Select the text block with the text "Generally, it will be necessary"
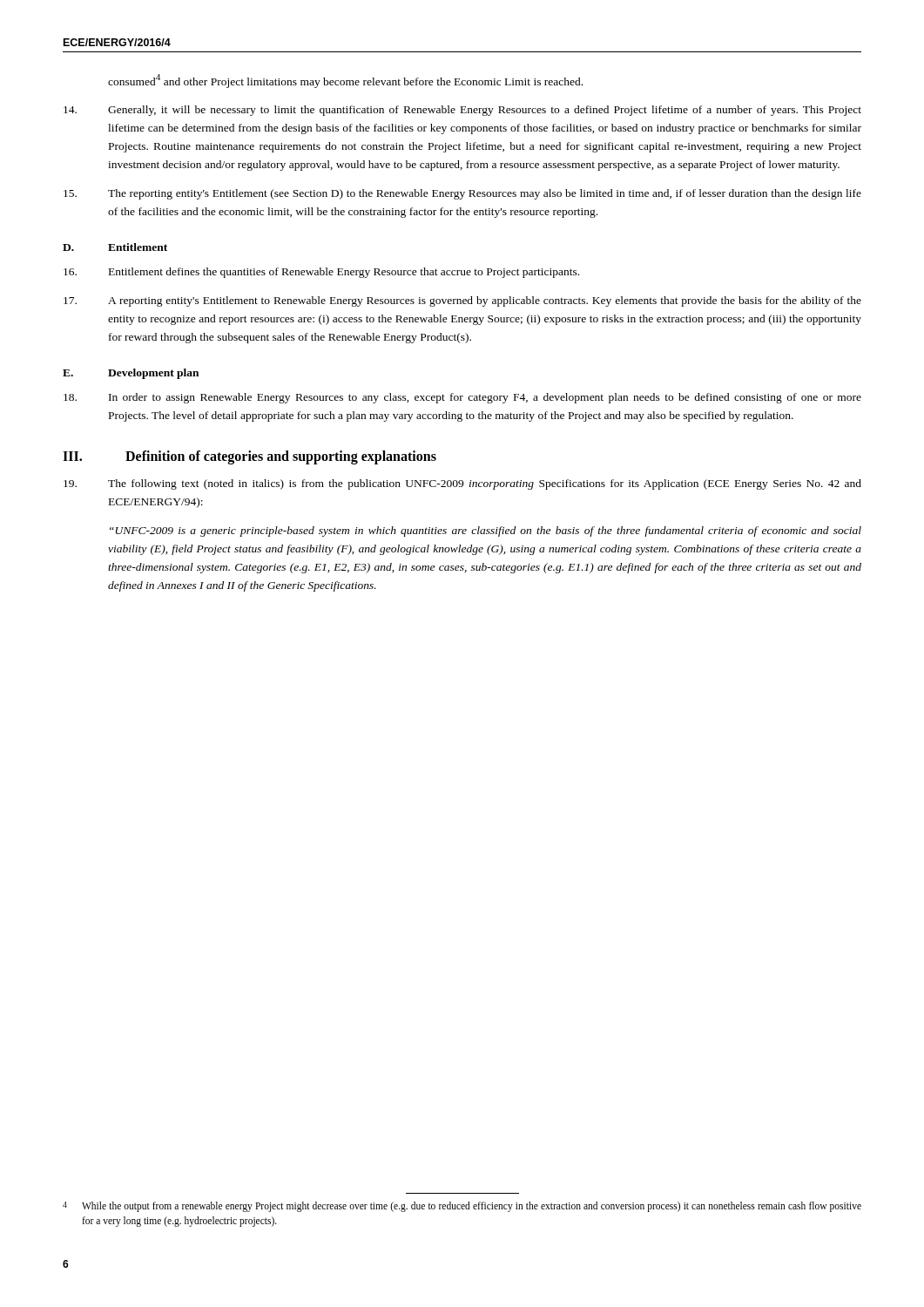 (x=462, y=138)
